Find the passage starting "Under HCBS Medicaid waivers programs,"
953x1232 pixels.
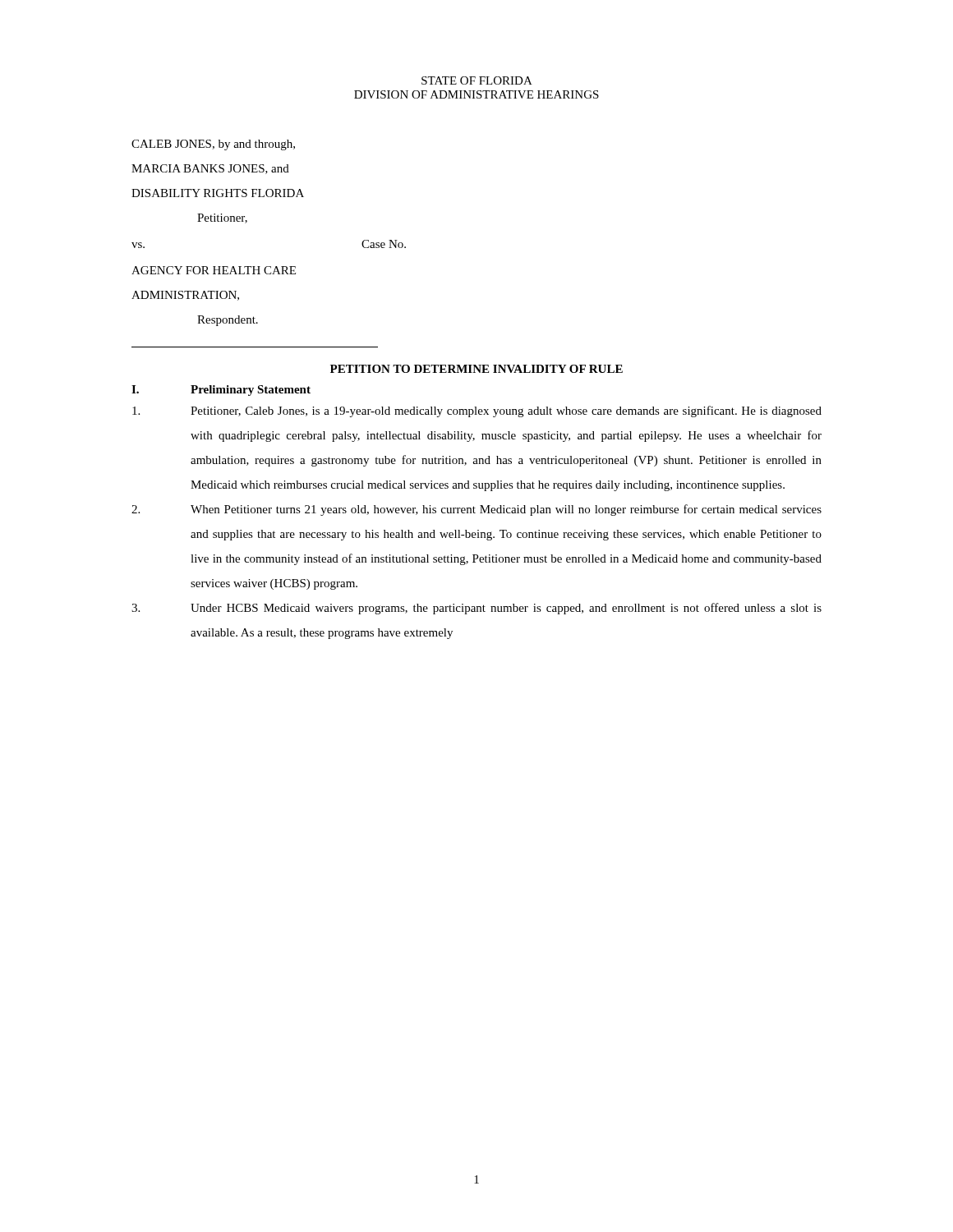[476, 620]
